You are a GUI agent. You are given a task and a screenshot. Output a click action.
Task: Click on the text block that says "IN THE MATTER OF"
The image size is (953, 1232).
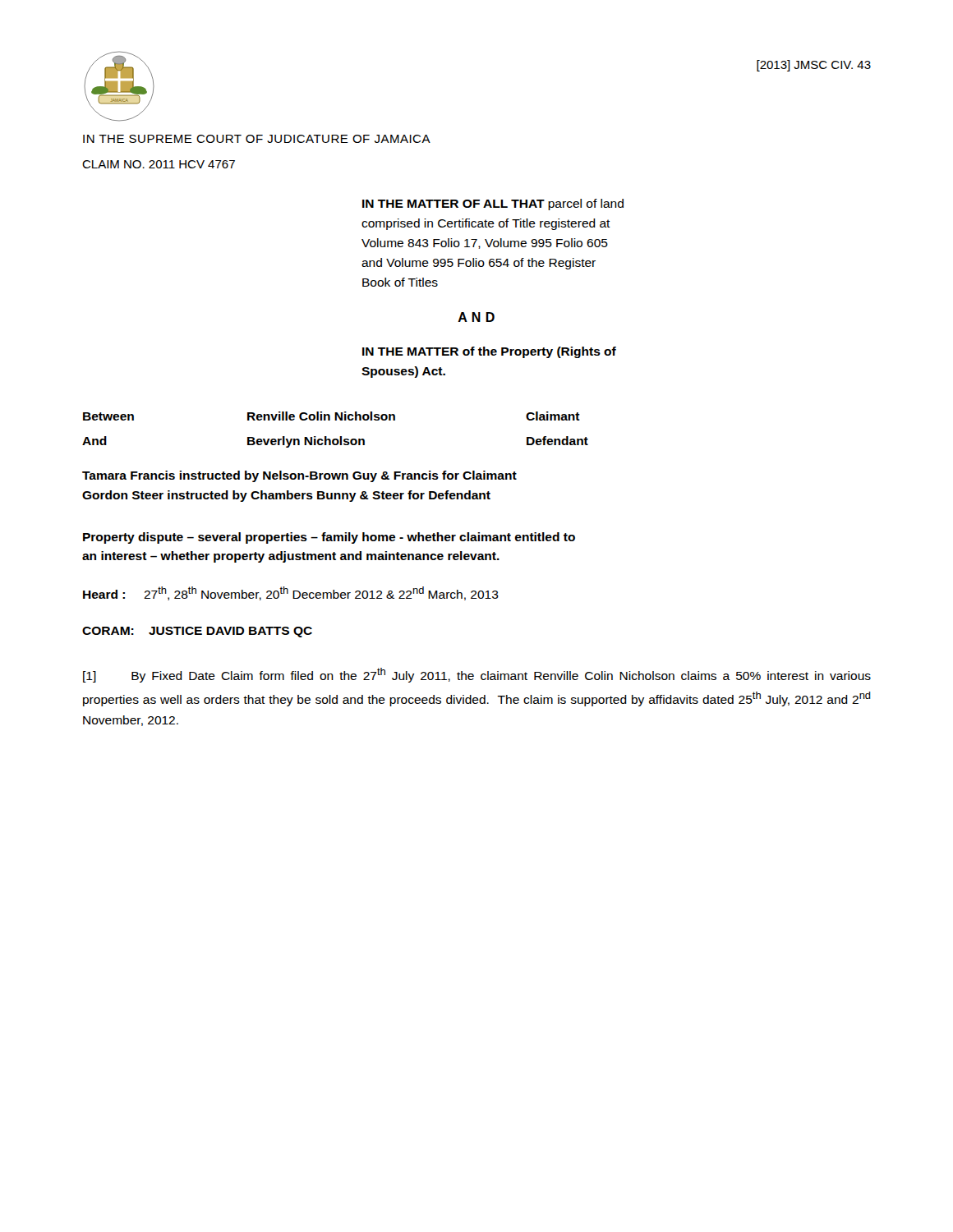(x=493, y=243)
